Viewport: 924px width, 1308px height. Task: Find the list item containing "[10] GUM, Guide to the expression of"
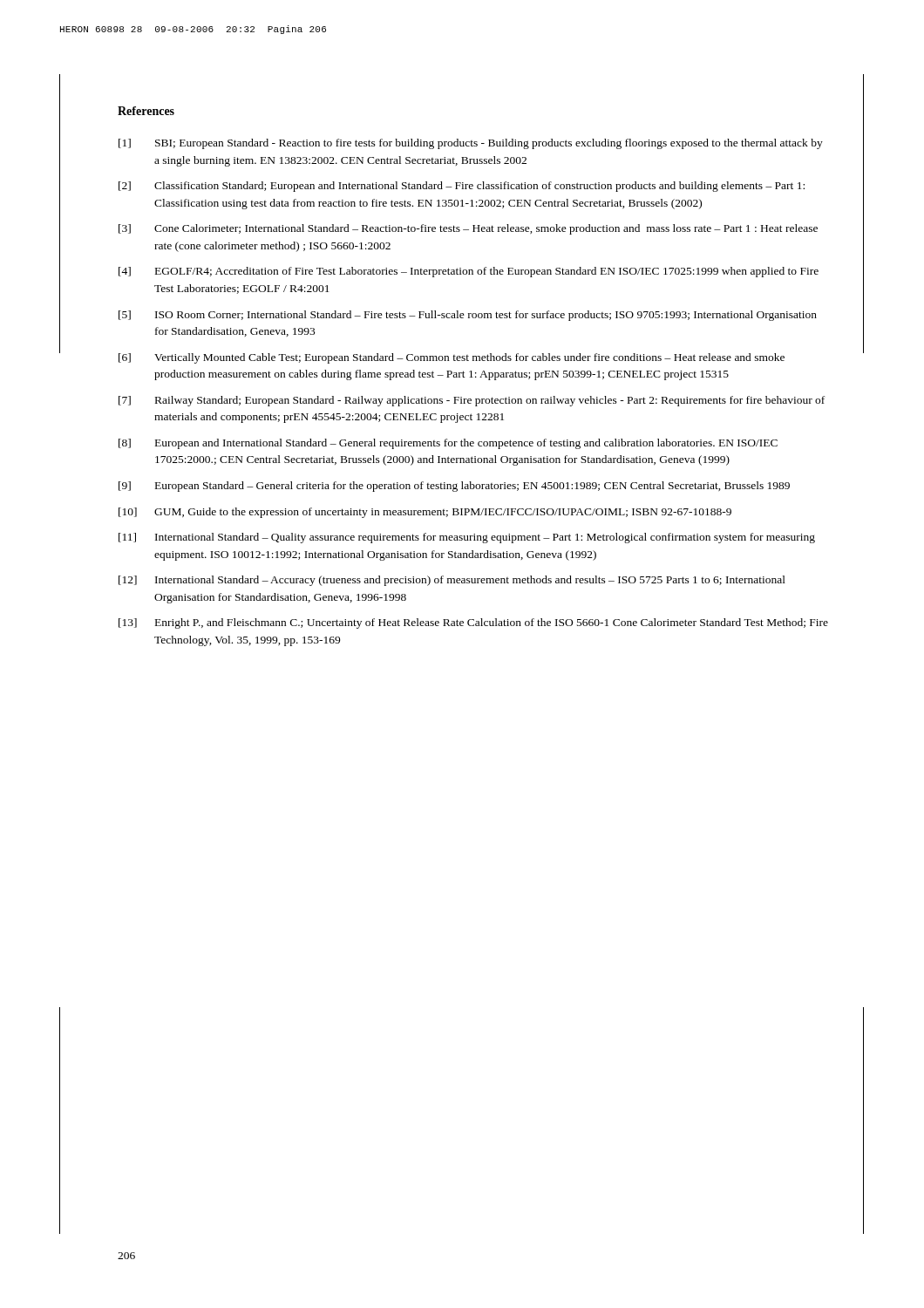point(473,511)
